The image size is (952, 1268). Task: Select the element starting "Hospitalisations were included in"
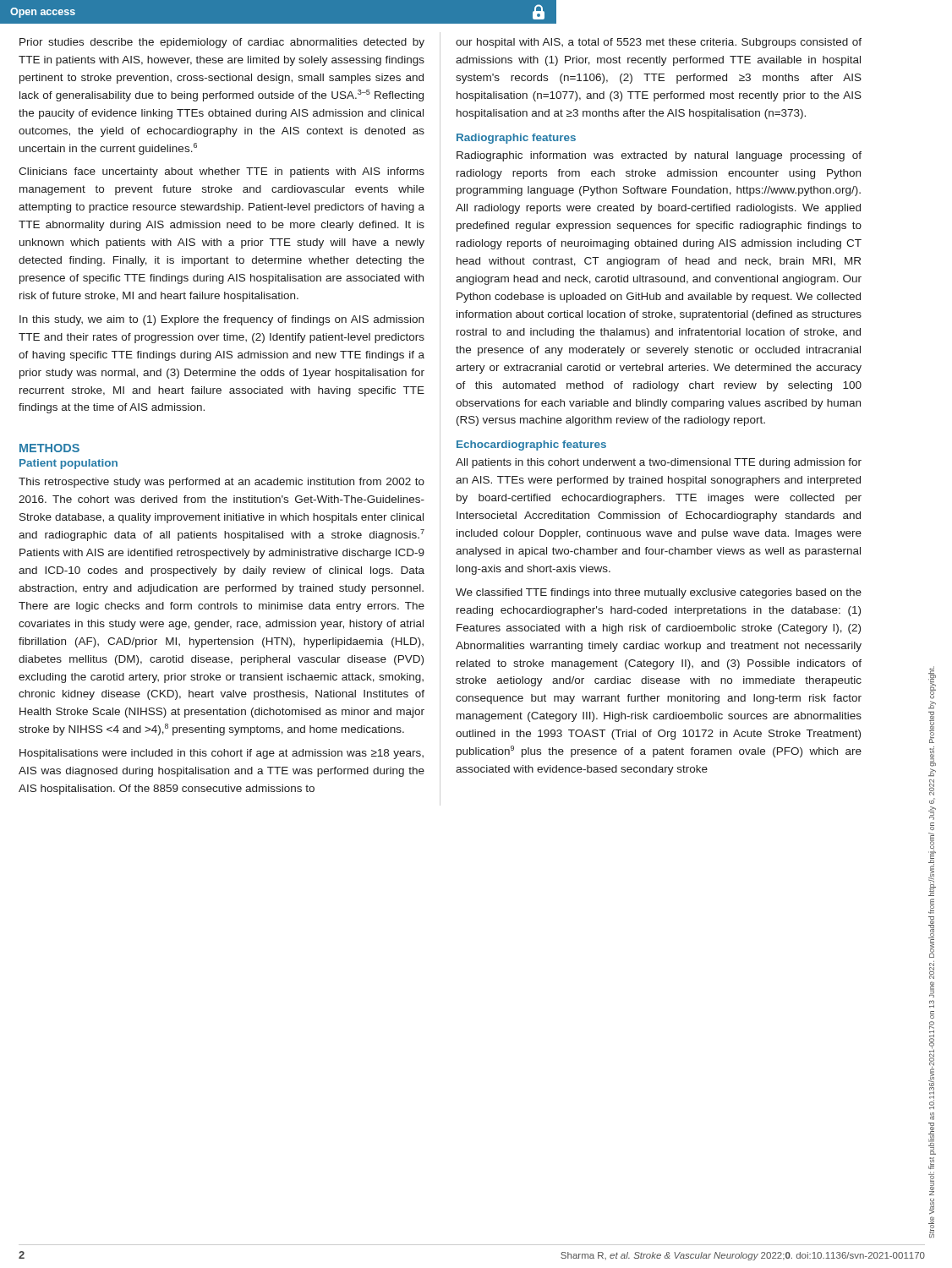tap(221, 771)
